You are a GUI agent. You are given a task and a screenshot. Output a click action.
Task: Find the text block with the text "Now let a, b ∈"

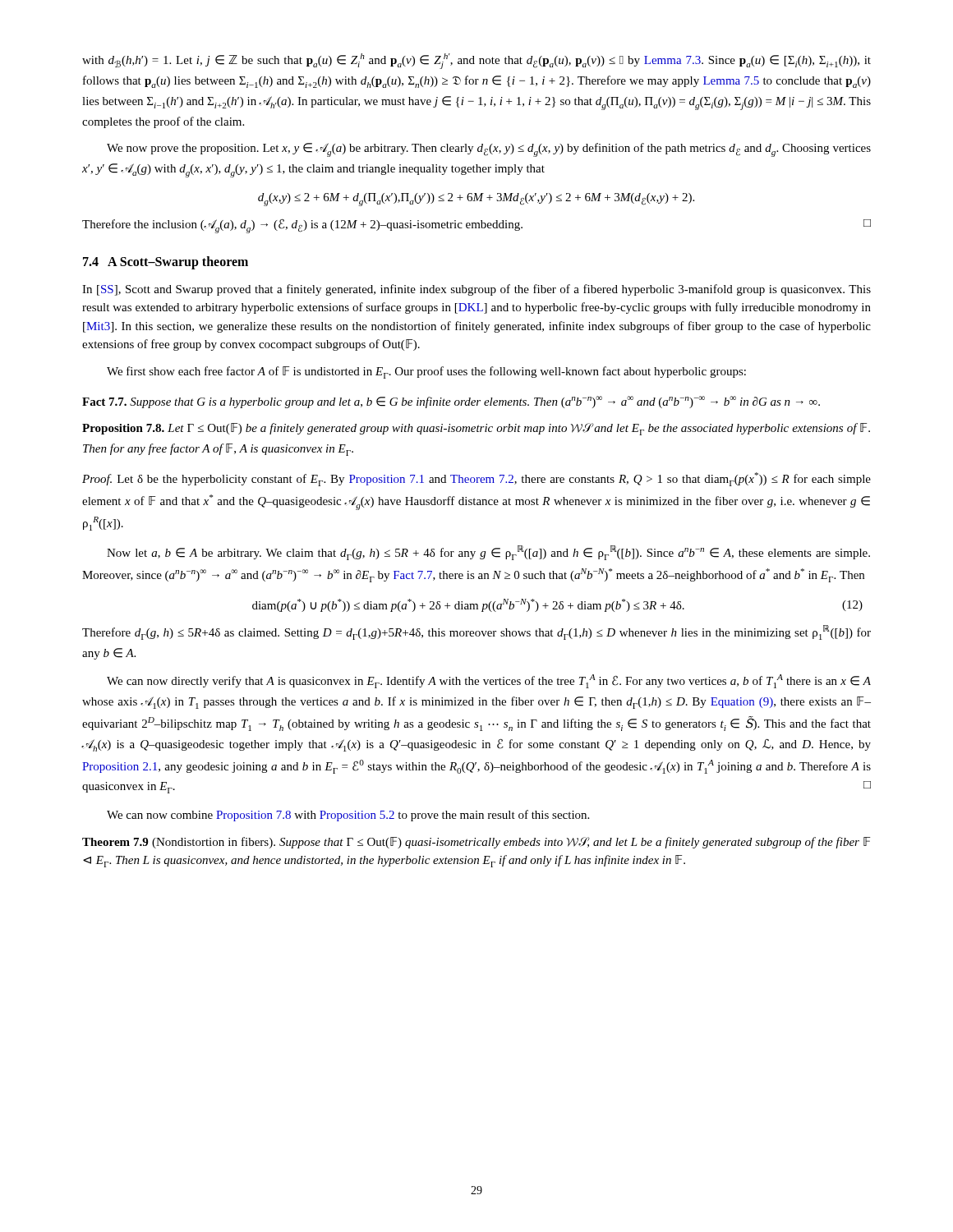[476, 564]
